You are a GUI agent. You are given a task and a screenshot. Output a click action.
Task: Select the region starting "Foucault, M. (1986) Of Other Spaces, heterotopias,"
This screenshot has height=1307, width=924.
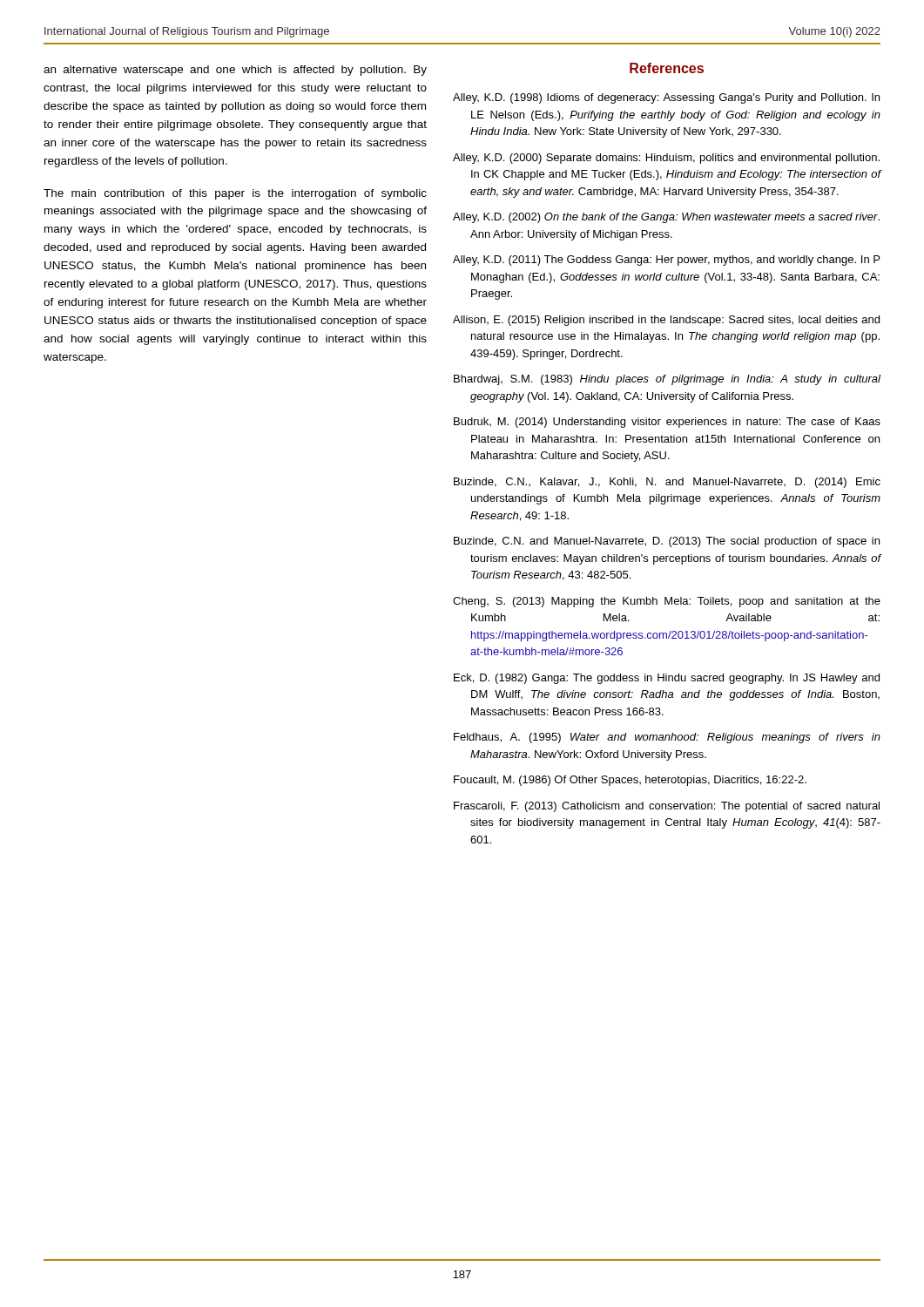point(630,779)
